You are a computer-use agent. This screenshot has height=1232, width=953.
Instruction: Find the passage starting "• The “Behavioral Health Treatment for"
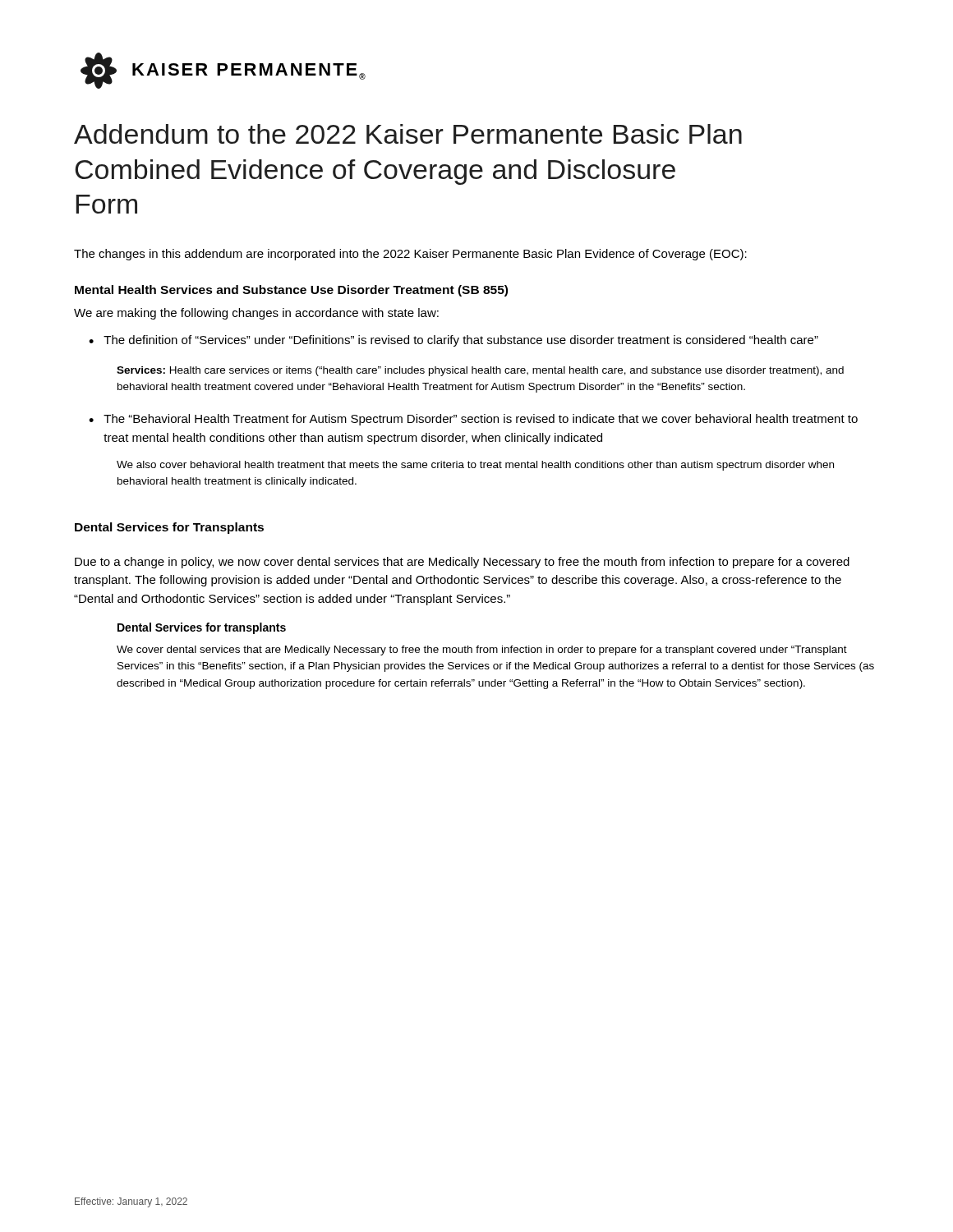(x=484, y=428)
